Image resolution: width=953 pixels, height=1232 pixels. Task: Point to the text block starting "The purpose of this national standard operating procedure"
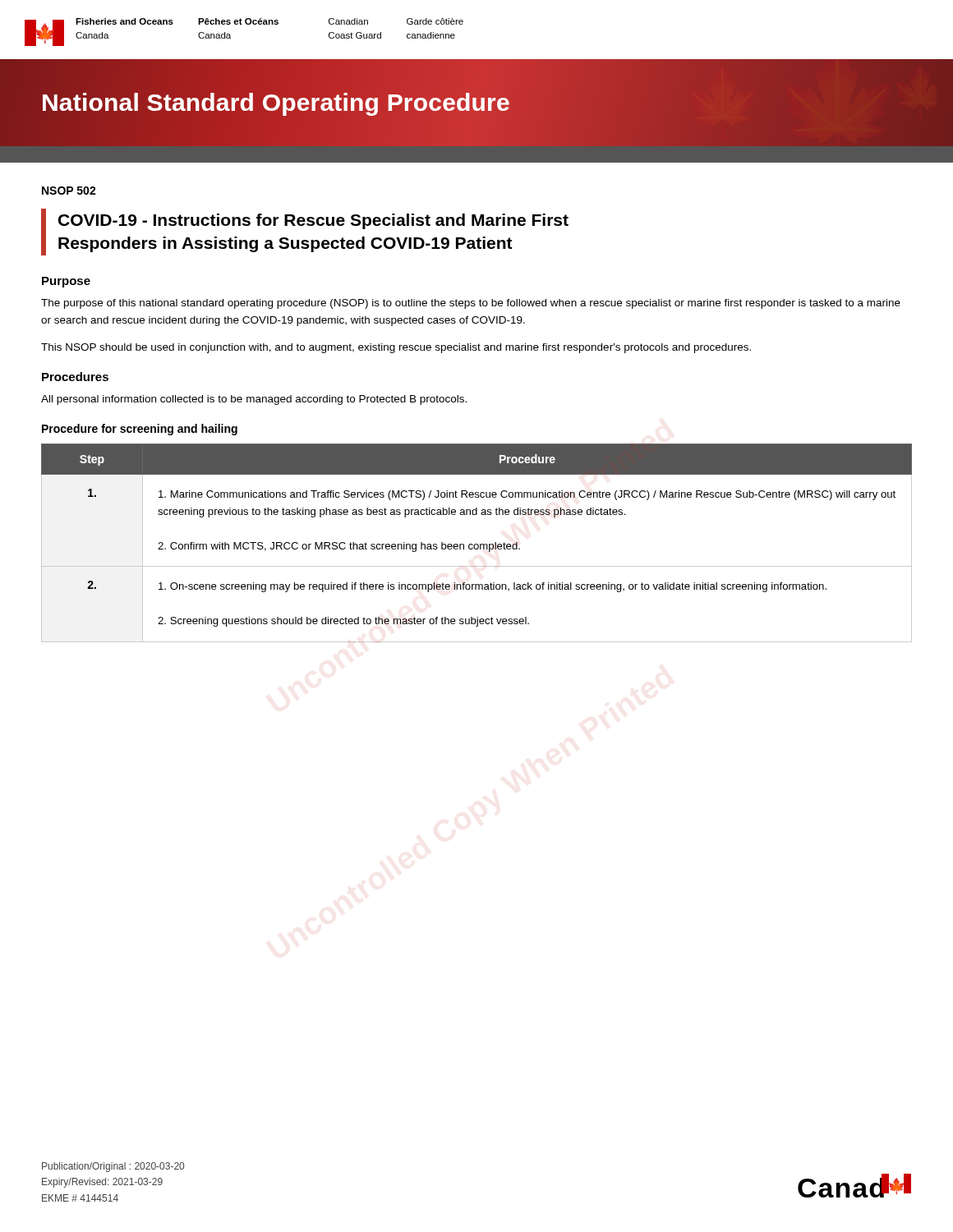tap(471, 311)
